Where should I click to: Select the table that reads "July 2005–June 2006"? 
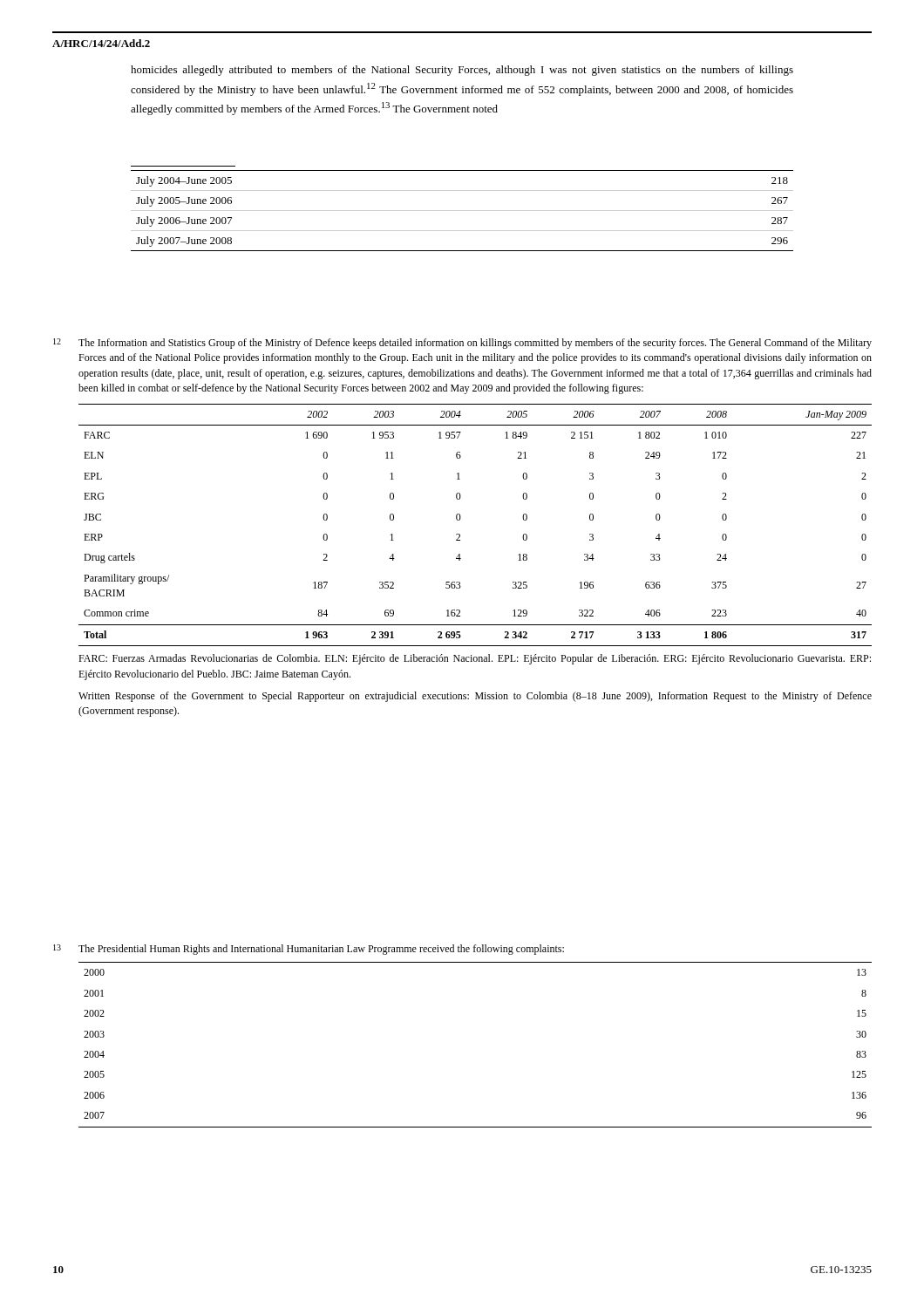point(462,208)
